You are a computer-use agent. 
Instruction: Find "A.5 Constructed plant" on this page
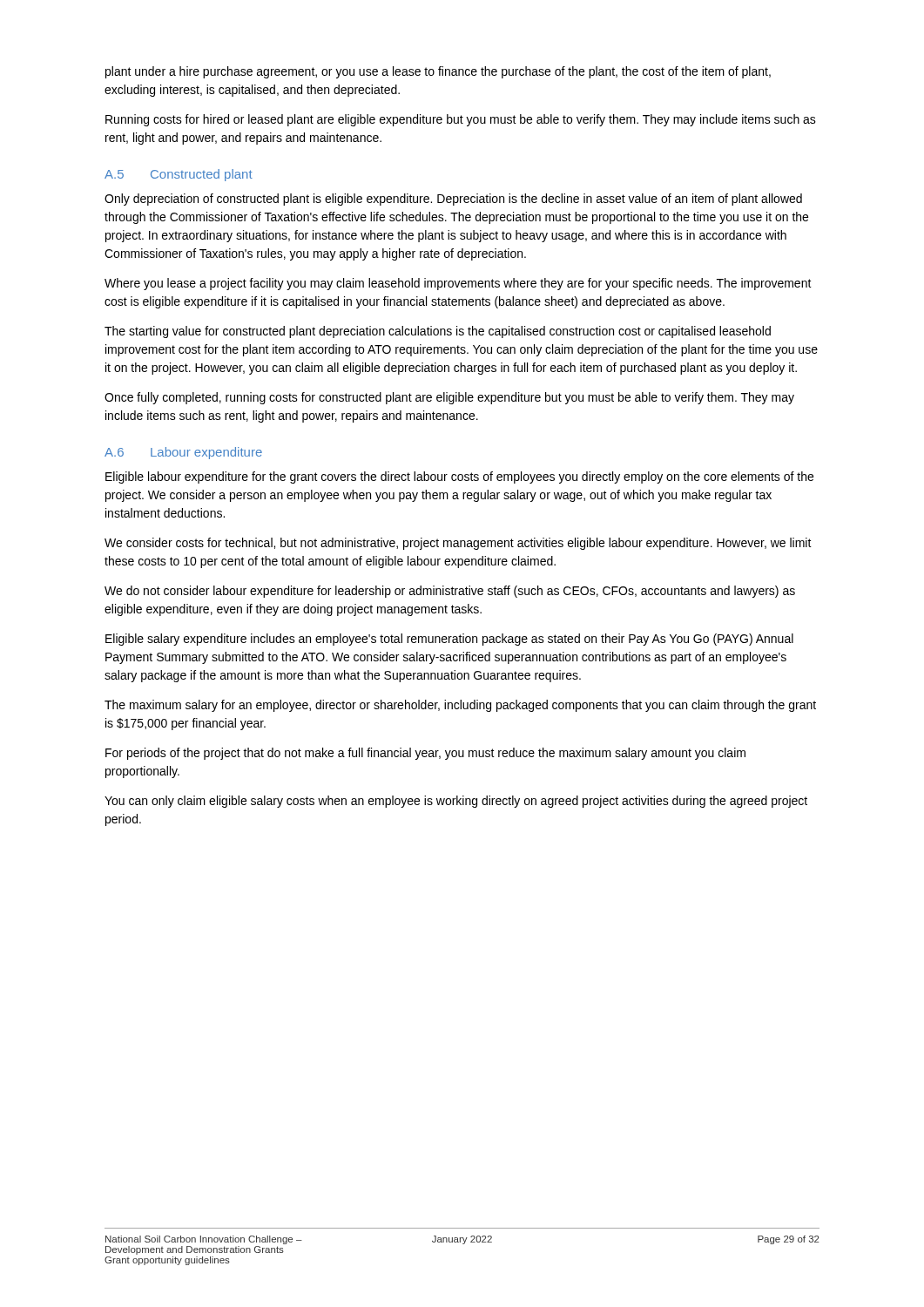178,174
